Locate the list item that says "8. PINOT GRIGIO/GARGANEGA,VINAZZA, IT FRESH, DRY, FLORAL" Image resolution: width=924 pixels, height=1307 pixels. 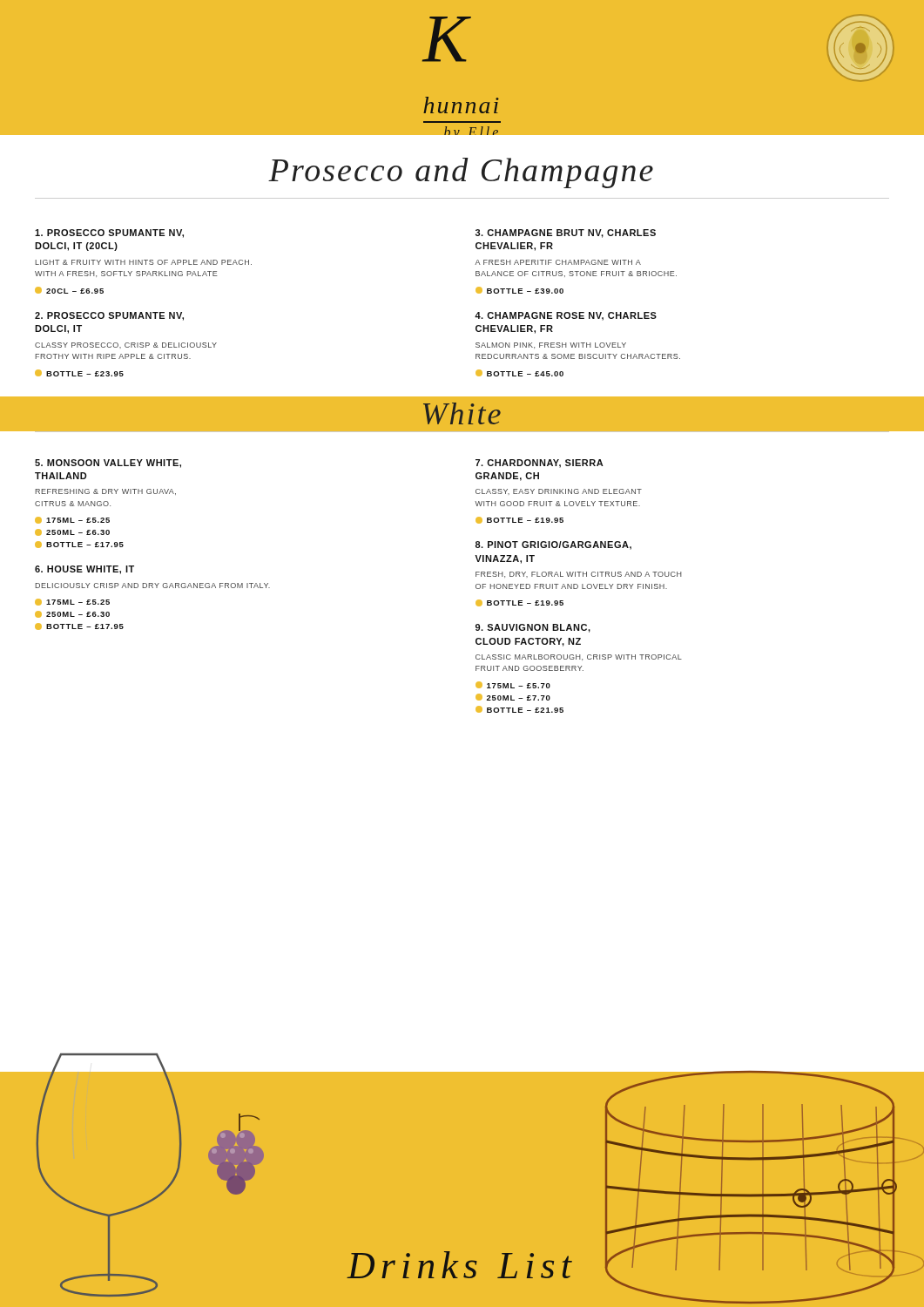coord(682,573)
